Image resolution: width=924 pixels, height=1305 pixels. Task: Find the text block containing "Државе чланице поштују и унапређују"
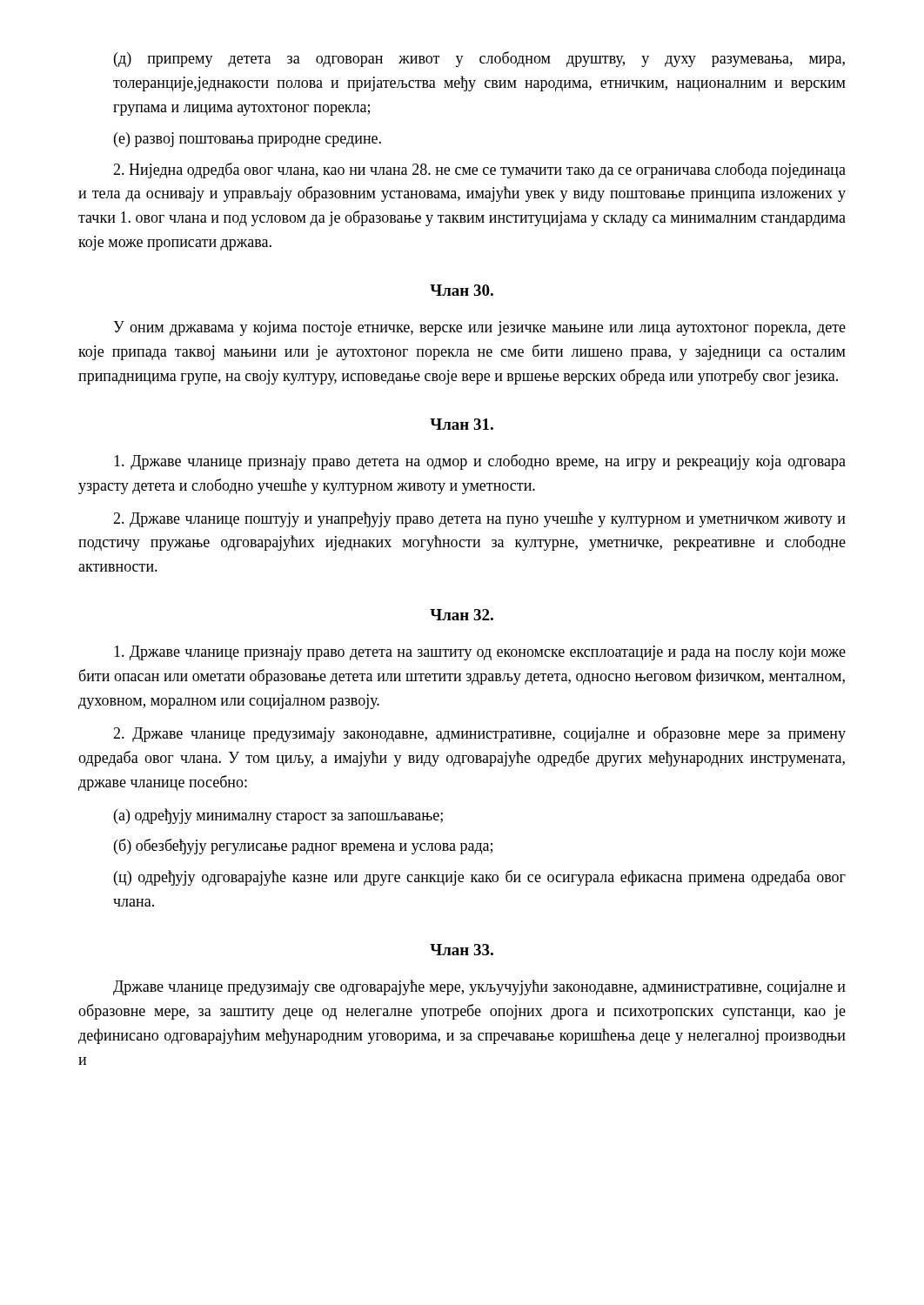(x=462, y=542)
